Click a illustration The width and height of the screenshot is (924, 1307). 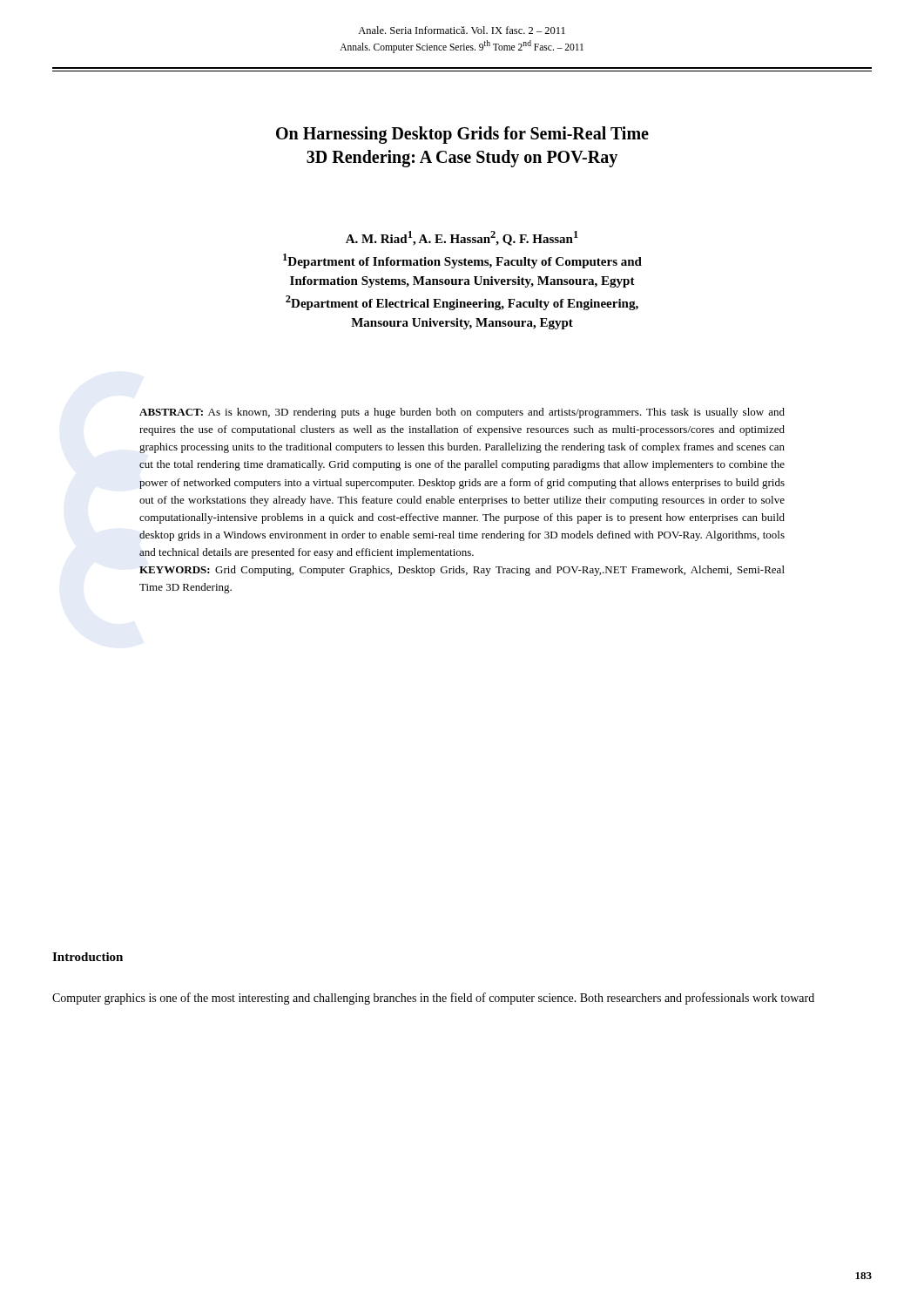coord(105,501)
